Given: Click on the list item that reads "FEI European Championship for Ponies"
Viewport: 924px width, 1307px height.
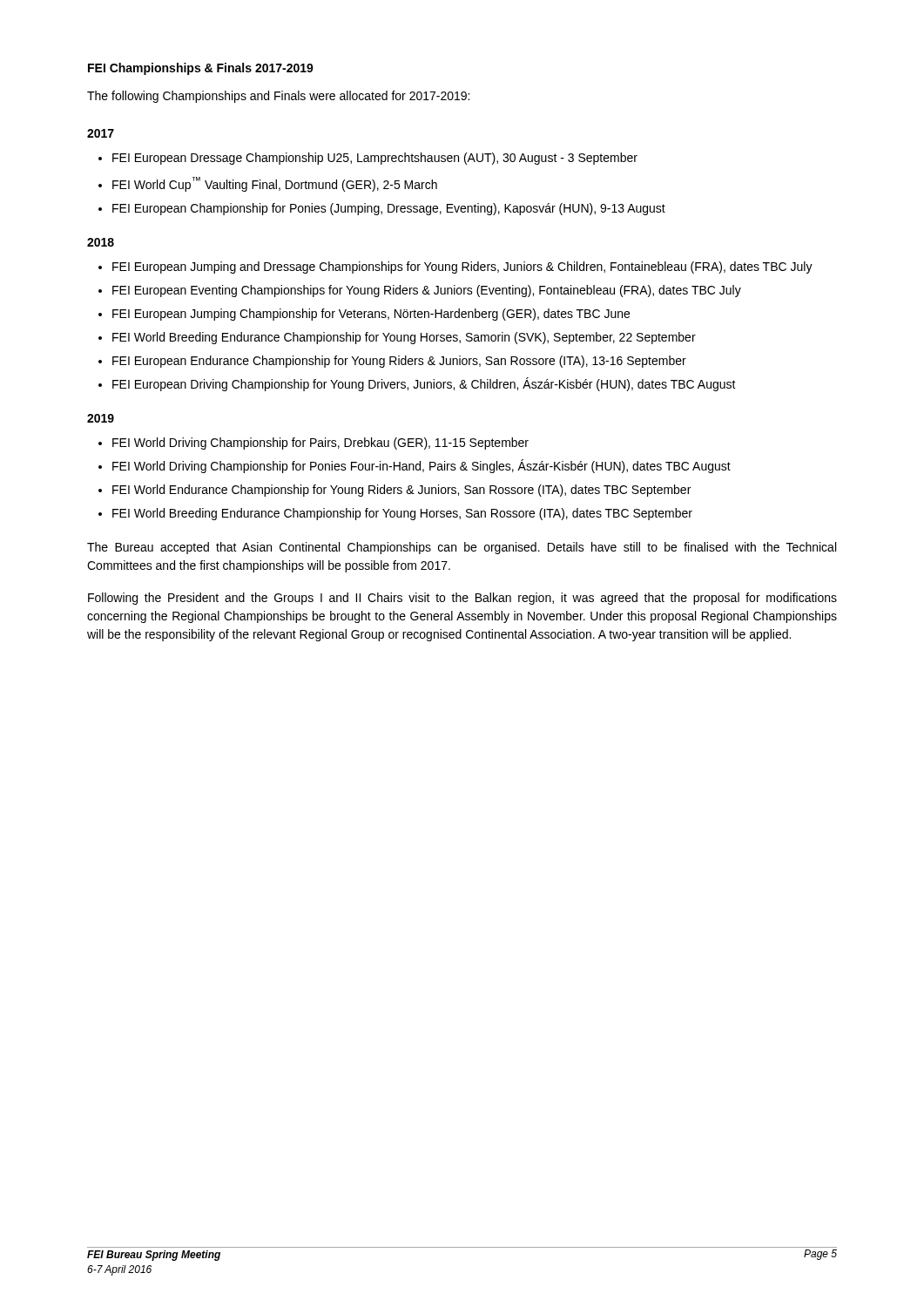Looking at the screenshot, I should (x=388, y=208).
